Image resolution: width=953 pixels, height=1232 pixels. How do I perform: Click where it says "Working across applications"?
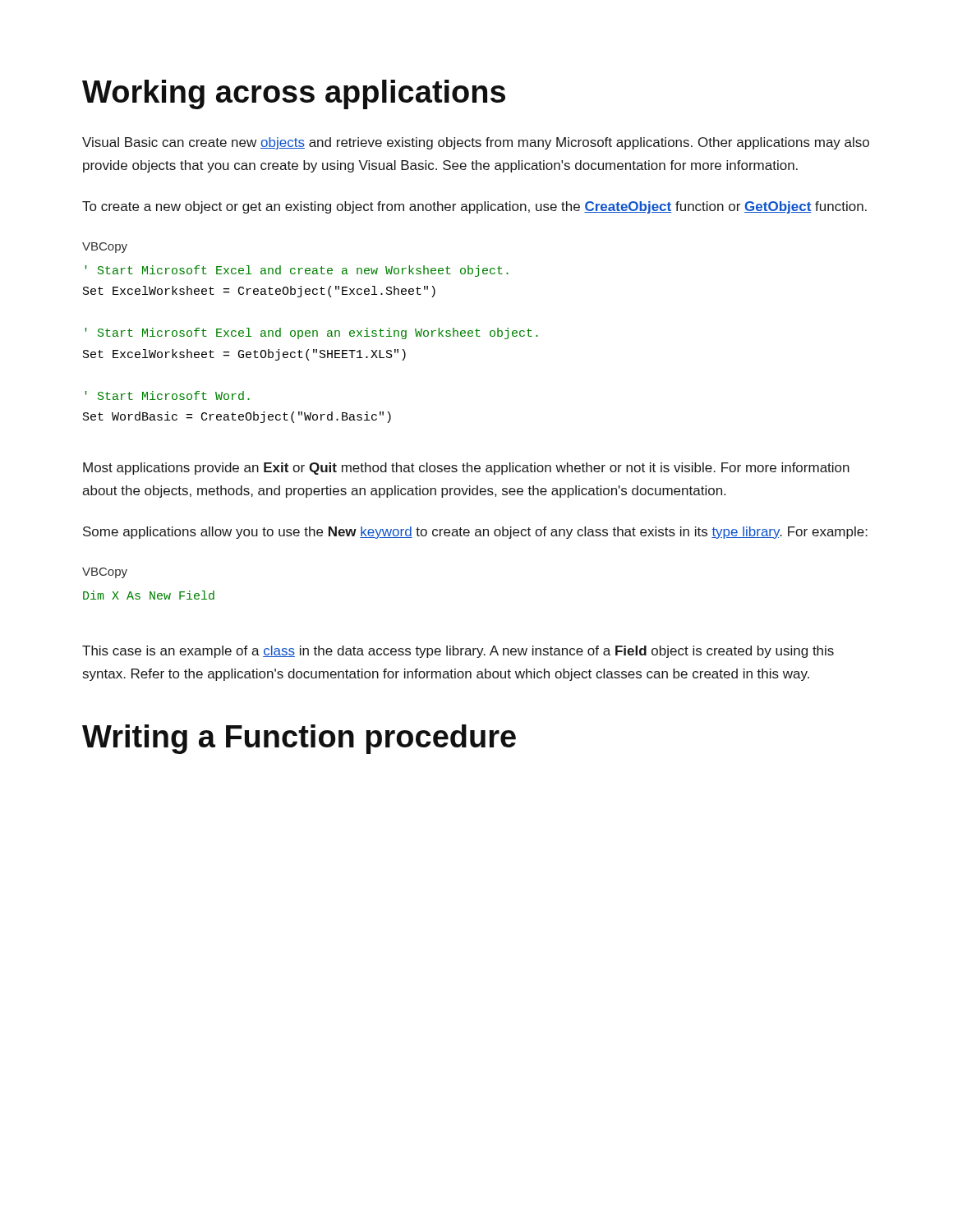point(294,92)
